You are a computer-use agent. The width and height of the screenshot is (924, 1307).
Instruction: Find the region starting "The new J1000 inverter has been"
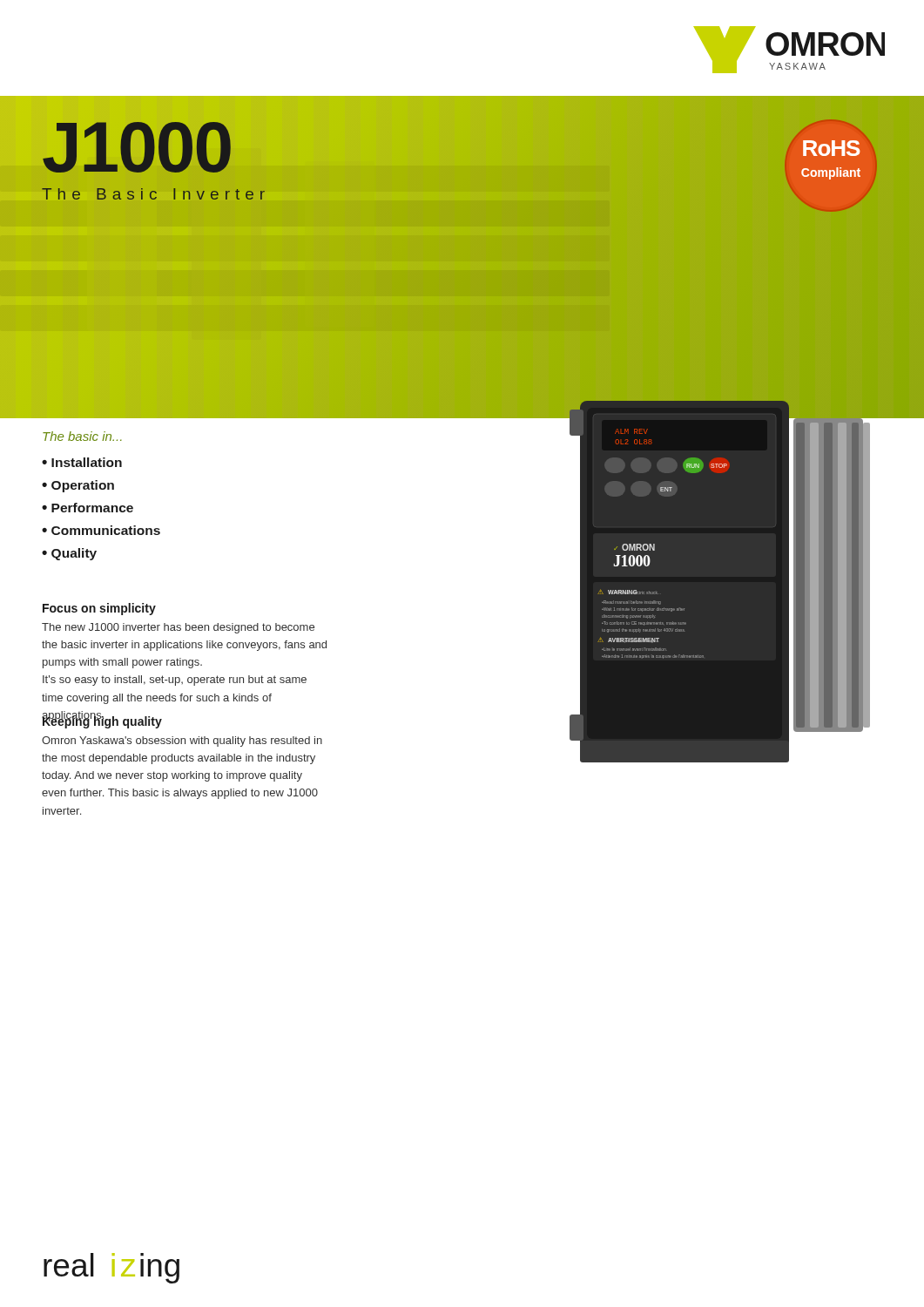[185, 671]
